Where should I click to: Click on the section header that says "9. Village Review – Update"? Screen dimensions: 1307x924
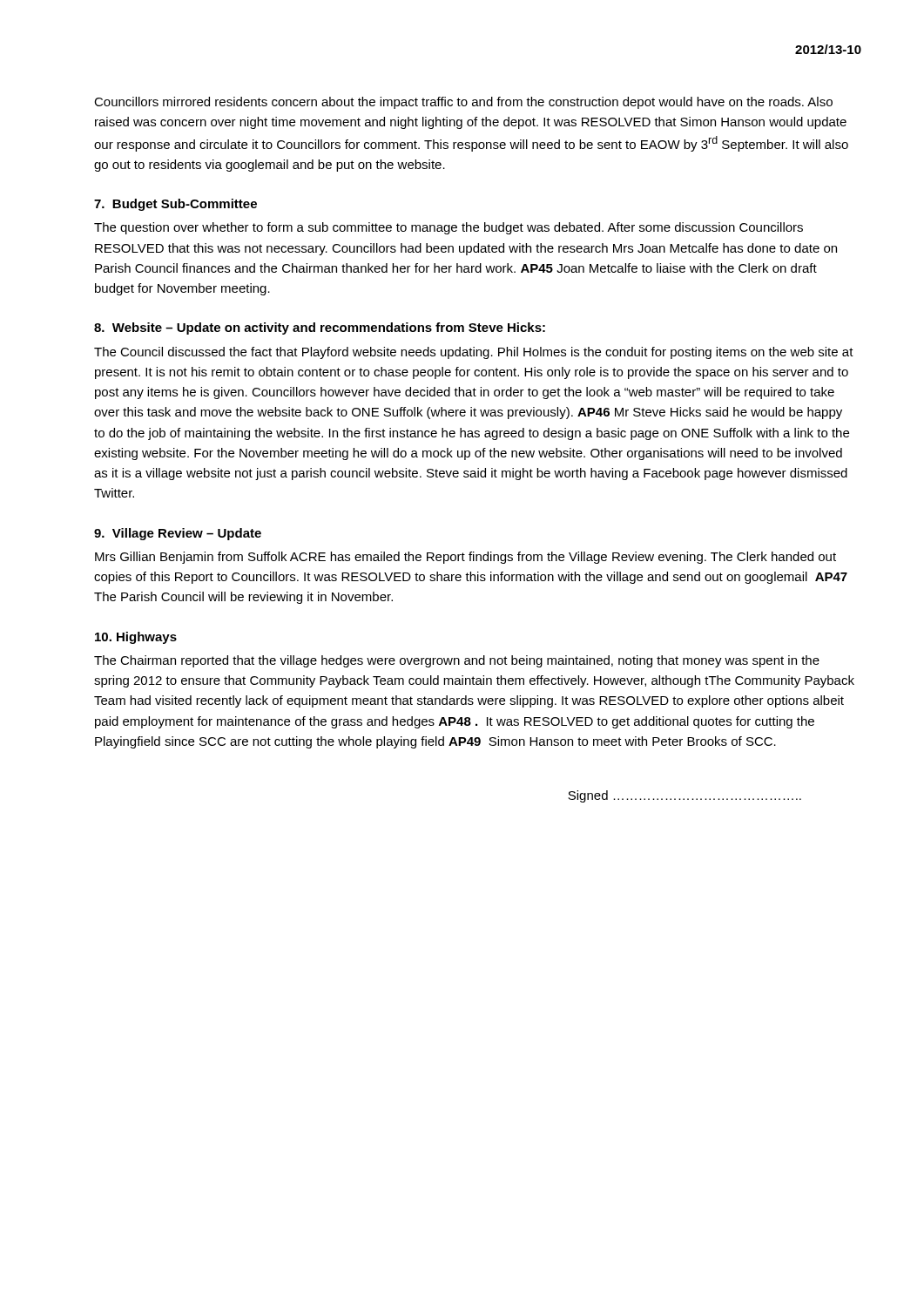178,532
